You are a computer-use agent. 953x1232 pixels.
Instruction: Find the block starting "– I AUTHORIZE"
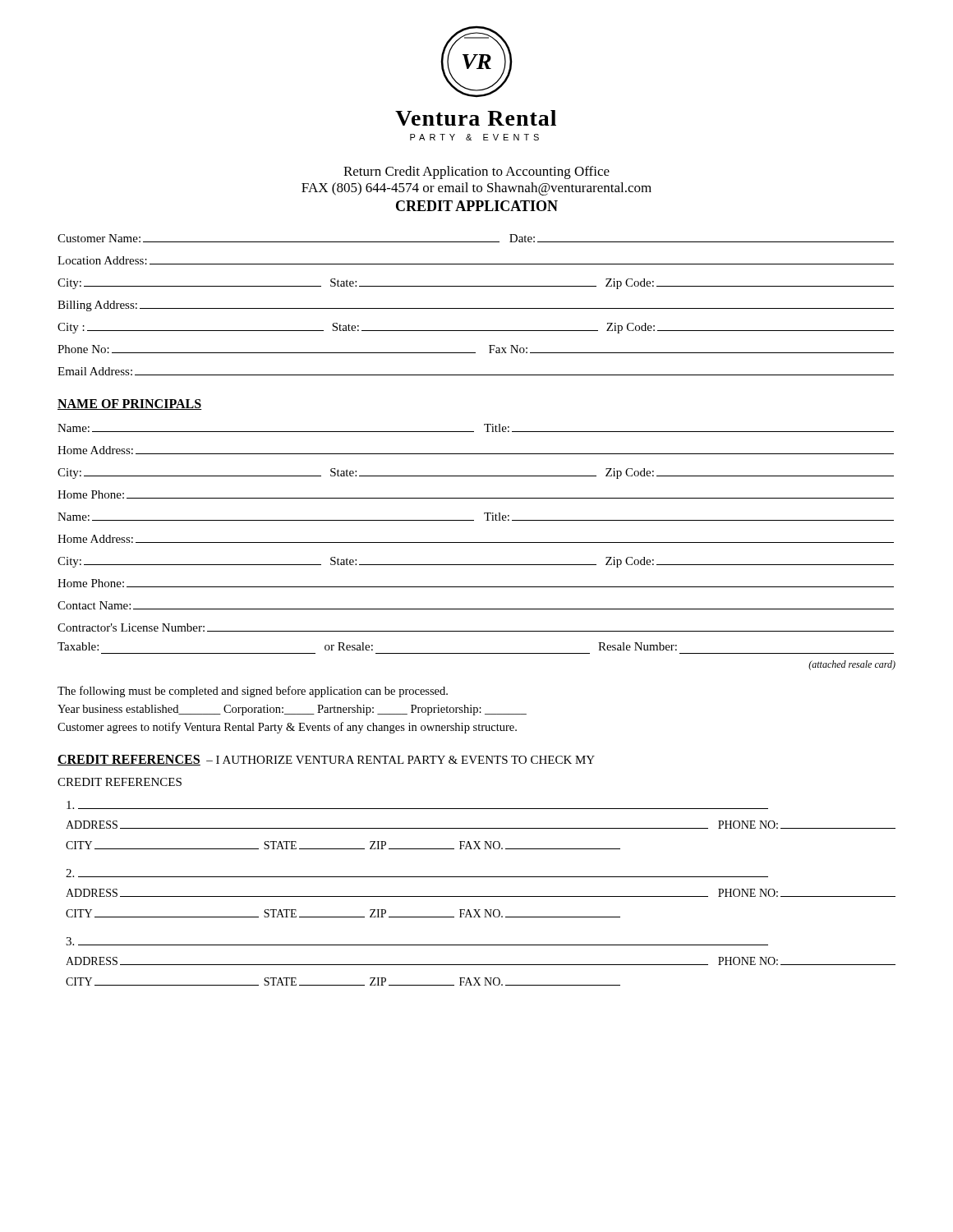click(399, 760)
